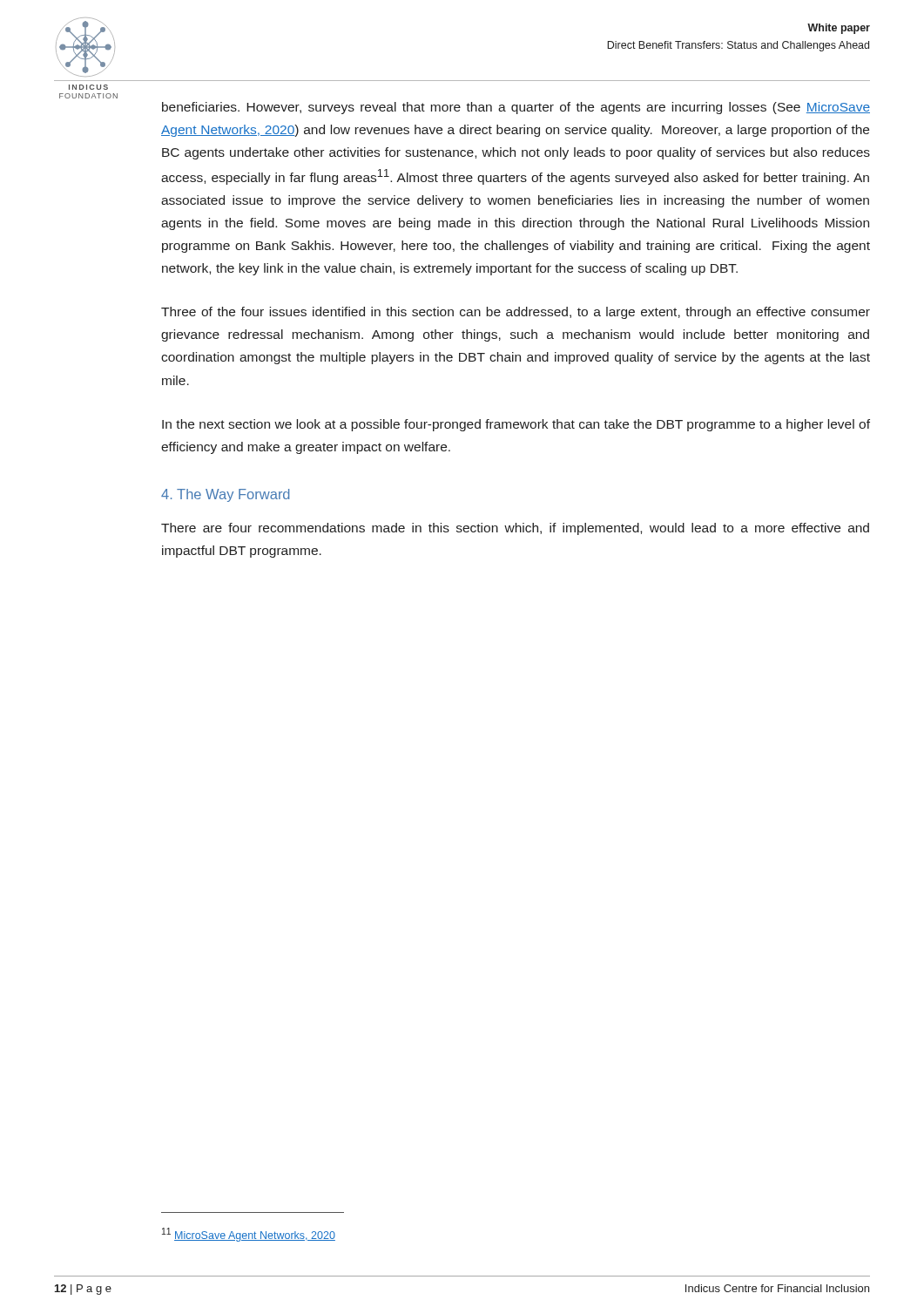Screen dimensions: 1307x924
Task: Find the section header that reads "4. The Way Forward"
Action: point(226,494)
